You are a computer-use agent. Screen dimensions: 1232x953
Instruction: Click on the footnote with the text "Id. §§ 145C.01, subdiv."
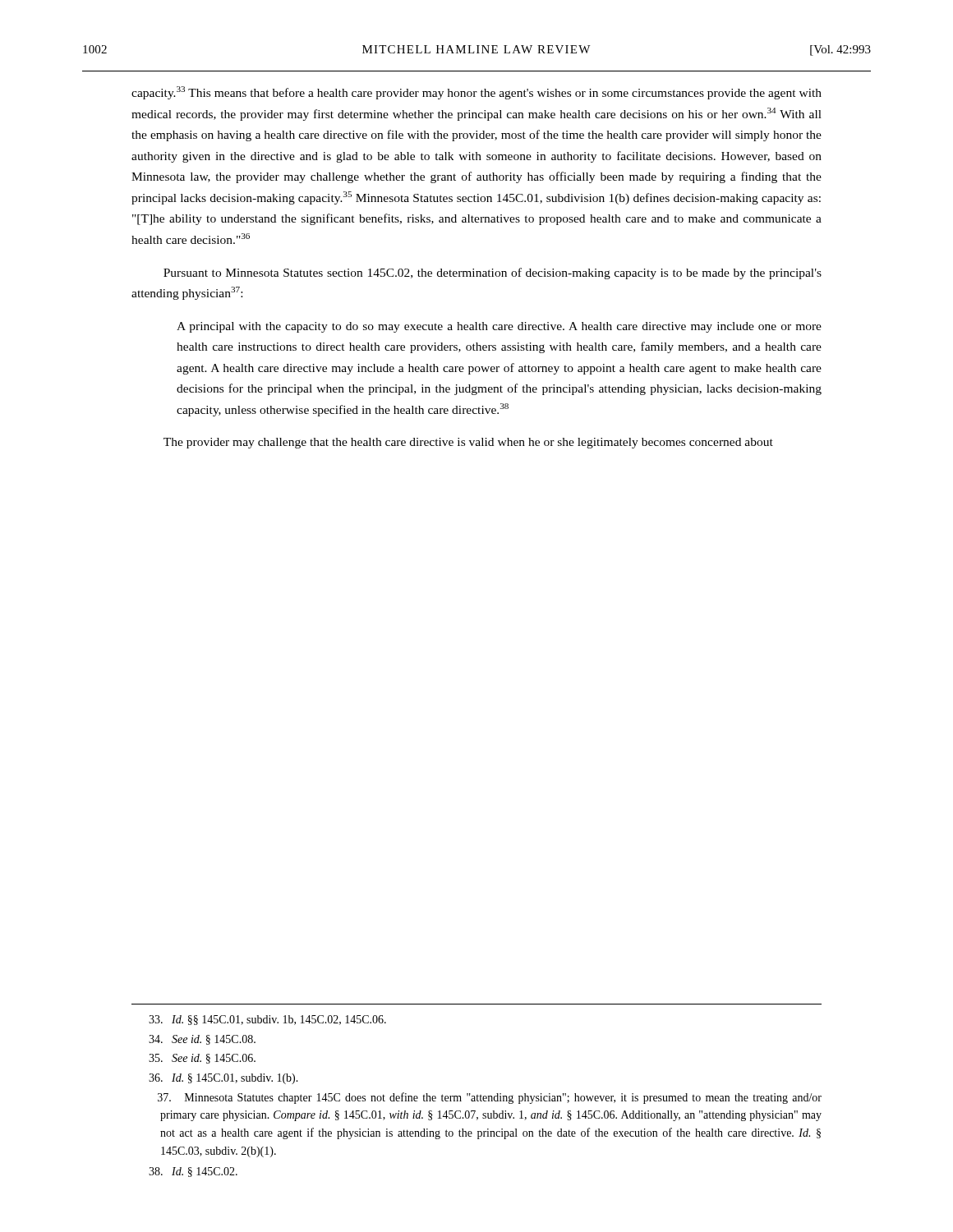tap(259, 1019)
